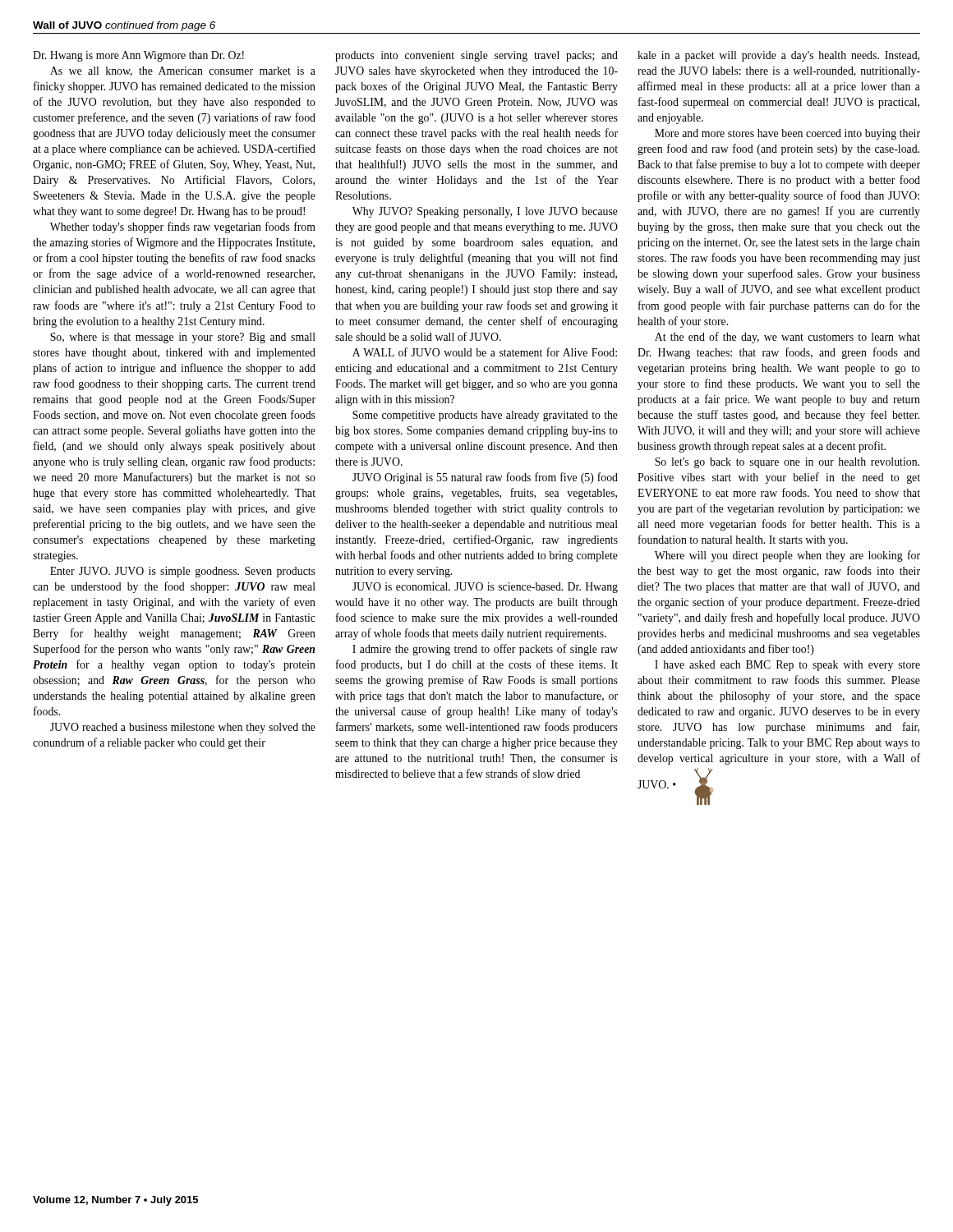Image resolution: width=953 pixels, height=1232 pixels.
Task: Locate the element starting "products into convenient single serving travel"
Action: click(476, 415)
